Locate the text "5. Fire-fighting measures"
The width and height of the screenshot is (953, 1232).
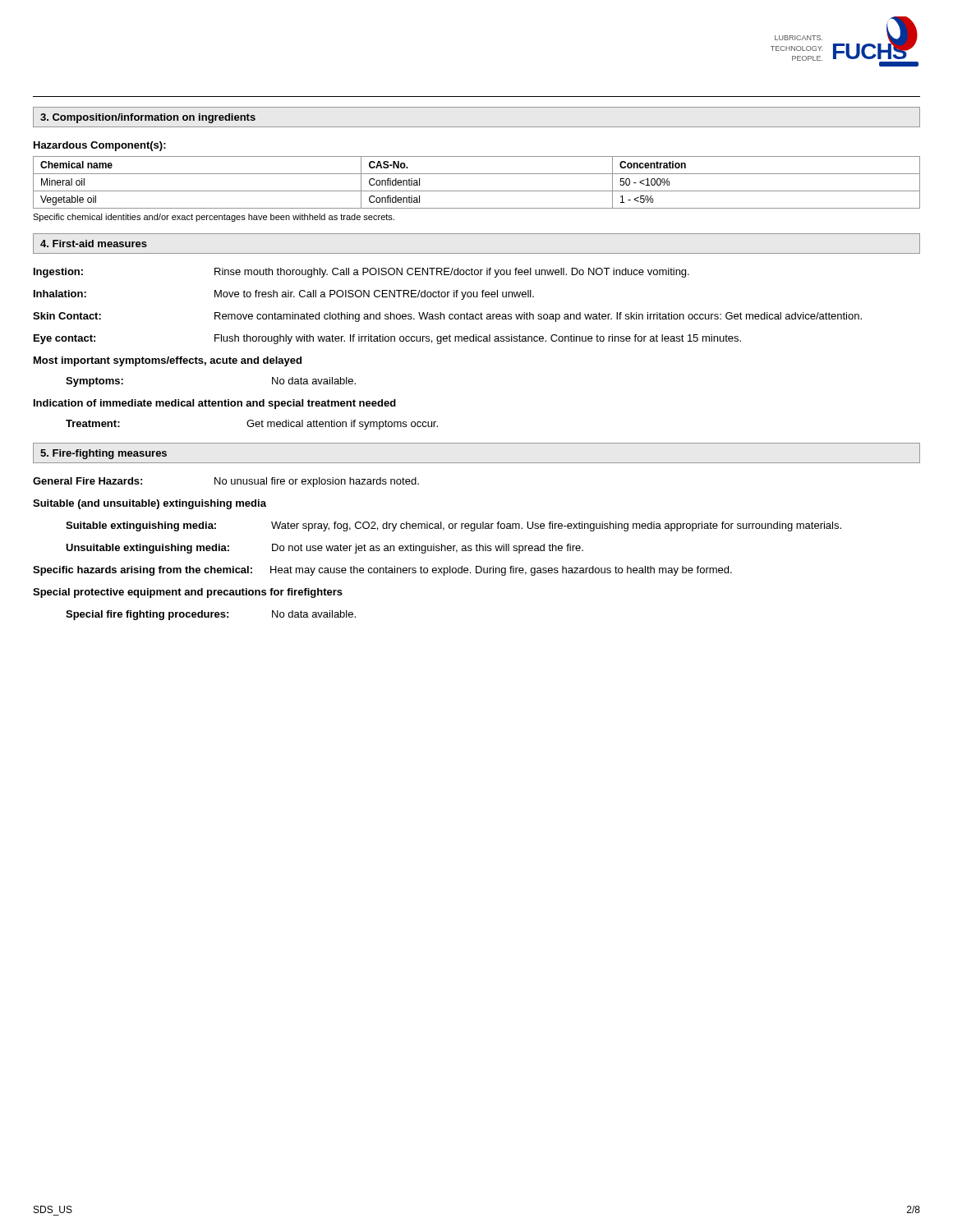(x=104, y=453)
